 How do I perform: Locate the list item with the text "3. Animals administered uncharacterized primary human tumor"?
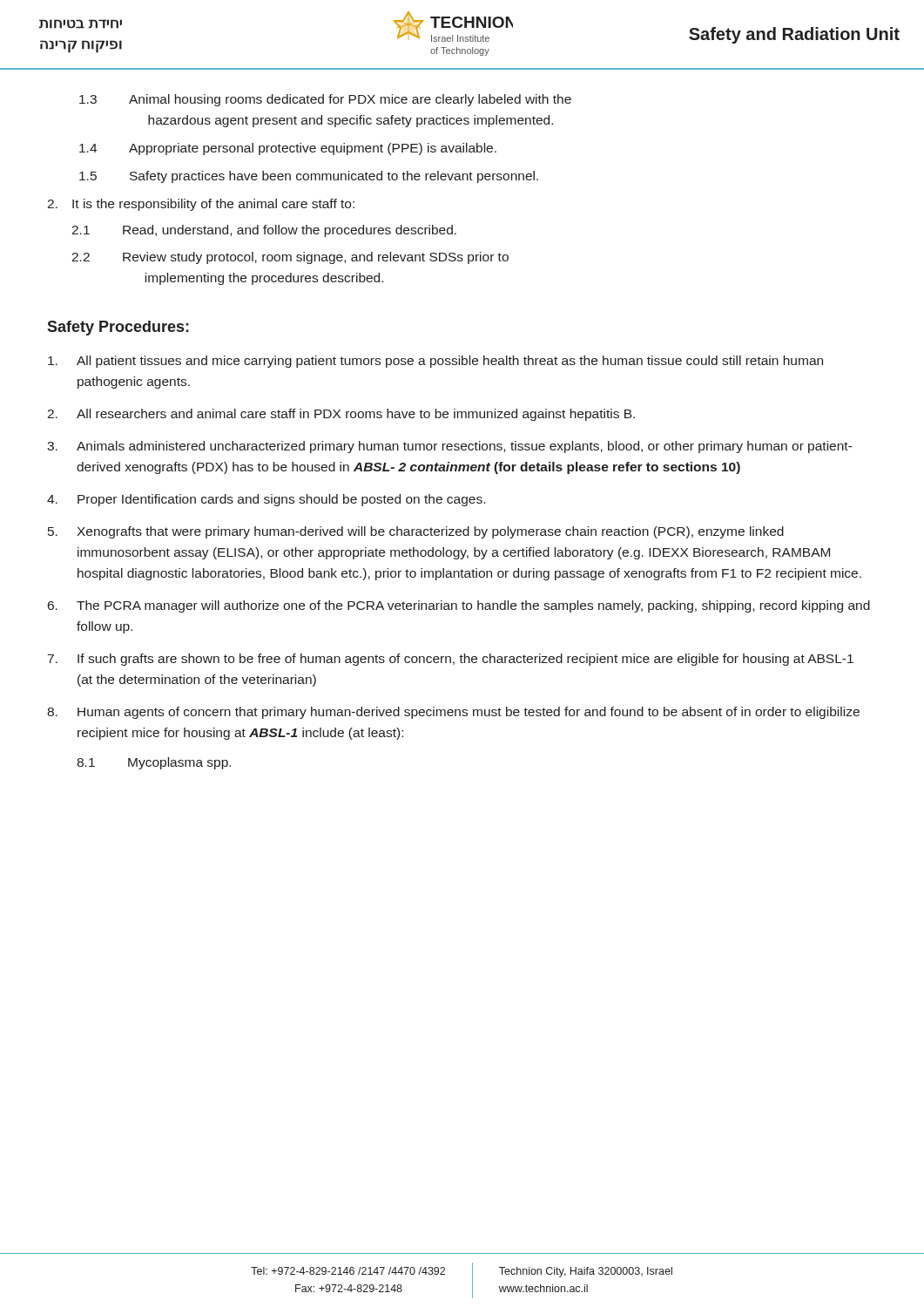(459, 457)
